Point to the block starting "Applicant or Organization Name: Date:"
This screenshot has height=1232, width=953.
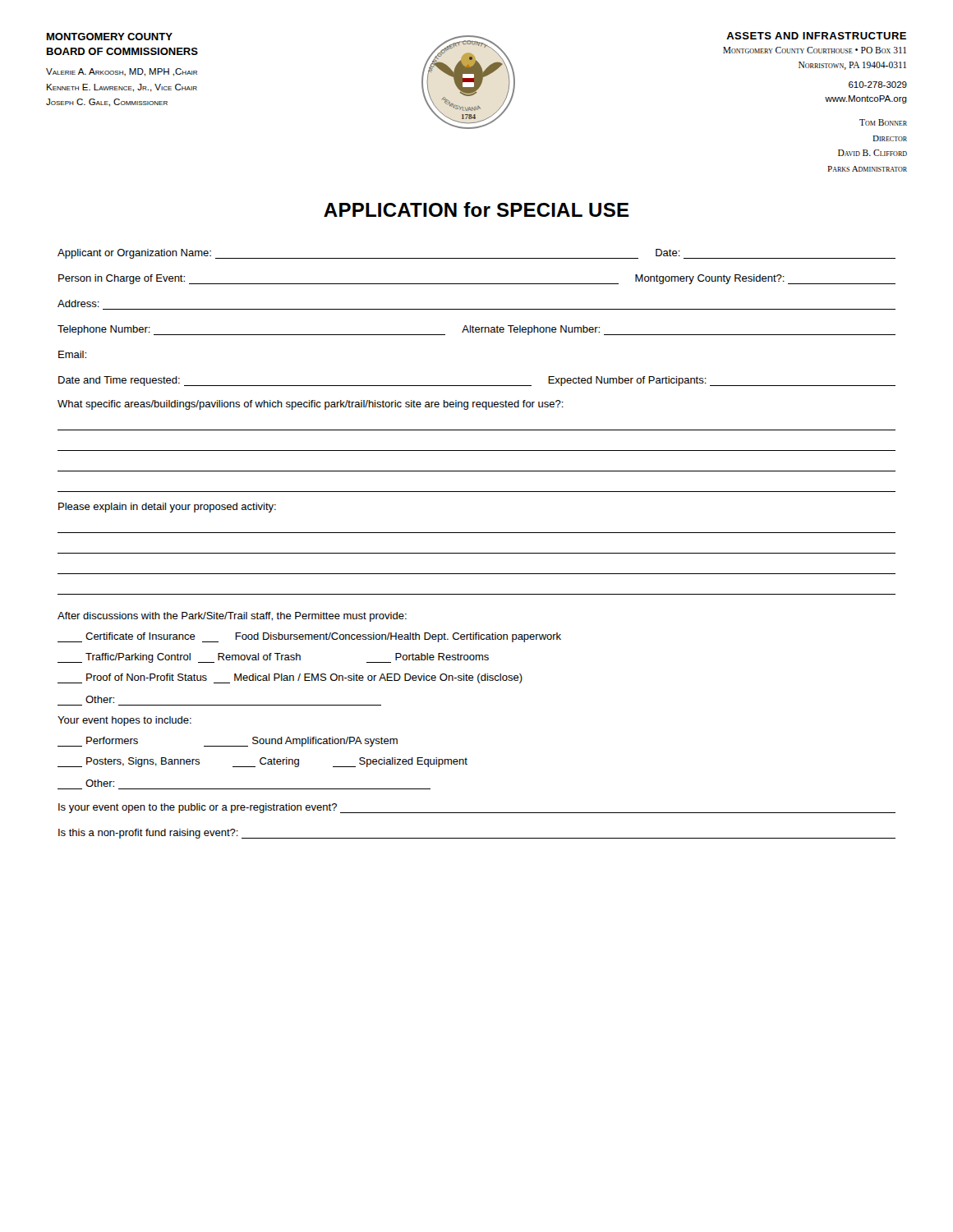[476, 252]
